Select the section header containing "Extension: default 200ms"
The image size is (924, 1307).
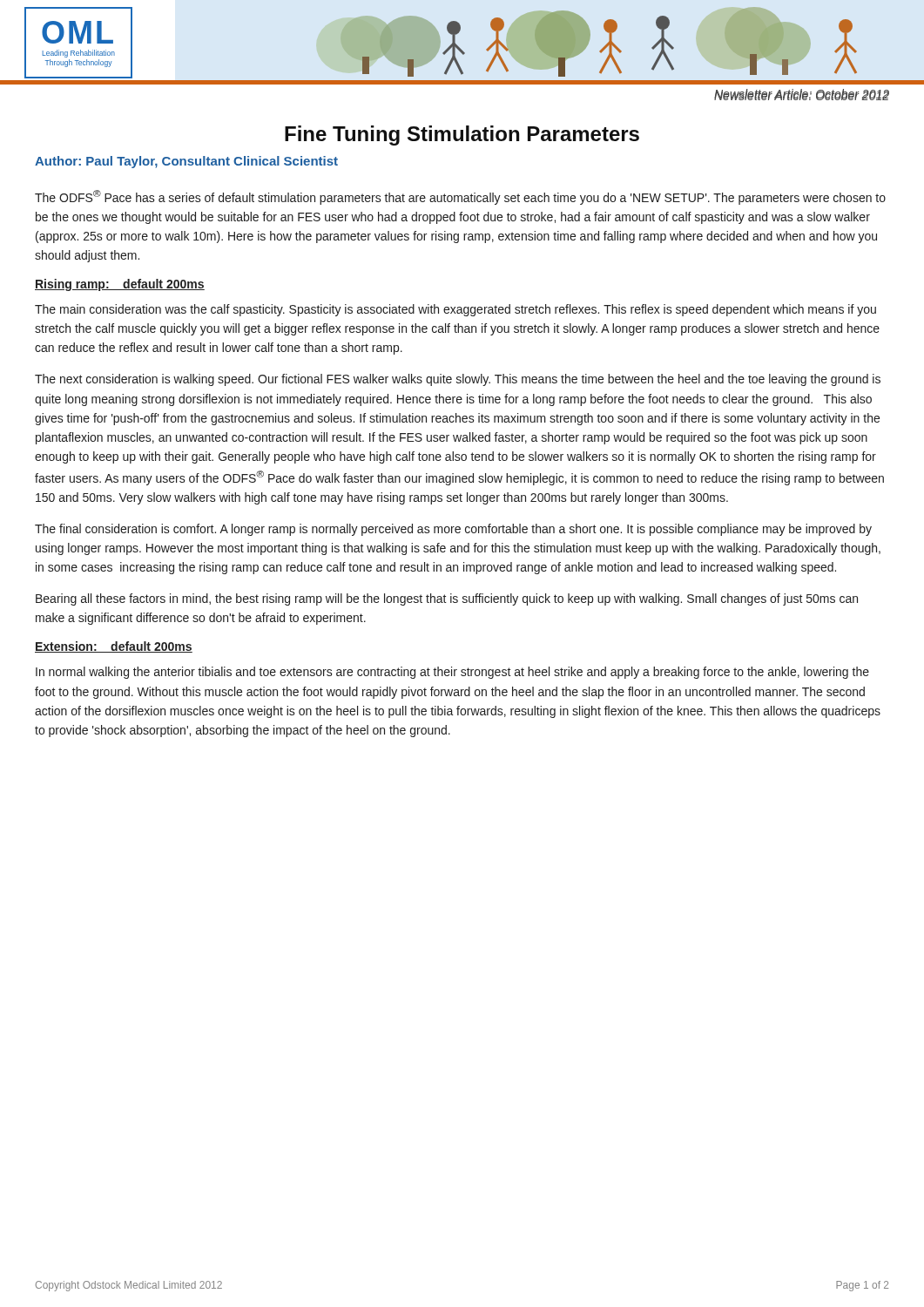(113, 647)
